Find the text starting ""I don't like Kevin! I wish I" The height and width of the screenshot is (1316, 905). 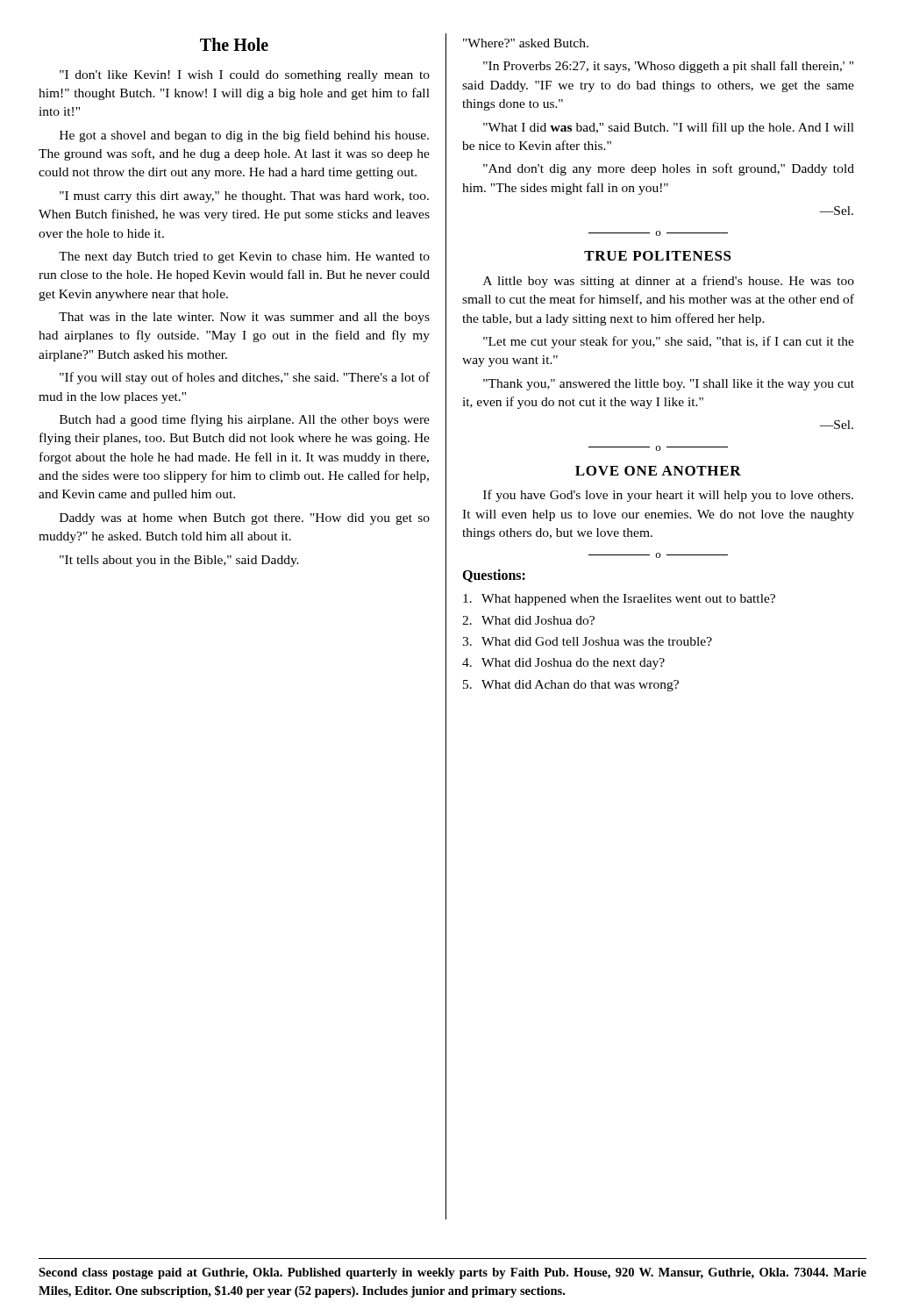coord(234,317)
